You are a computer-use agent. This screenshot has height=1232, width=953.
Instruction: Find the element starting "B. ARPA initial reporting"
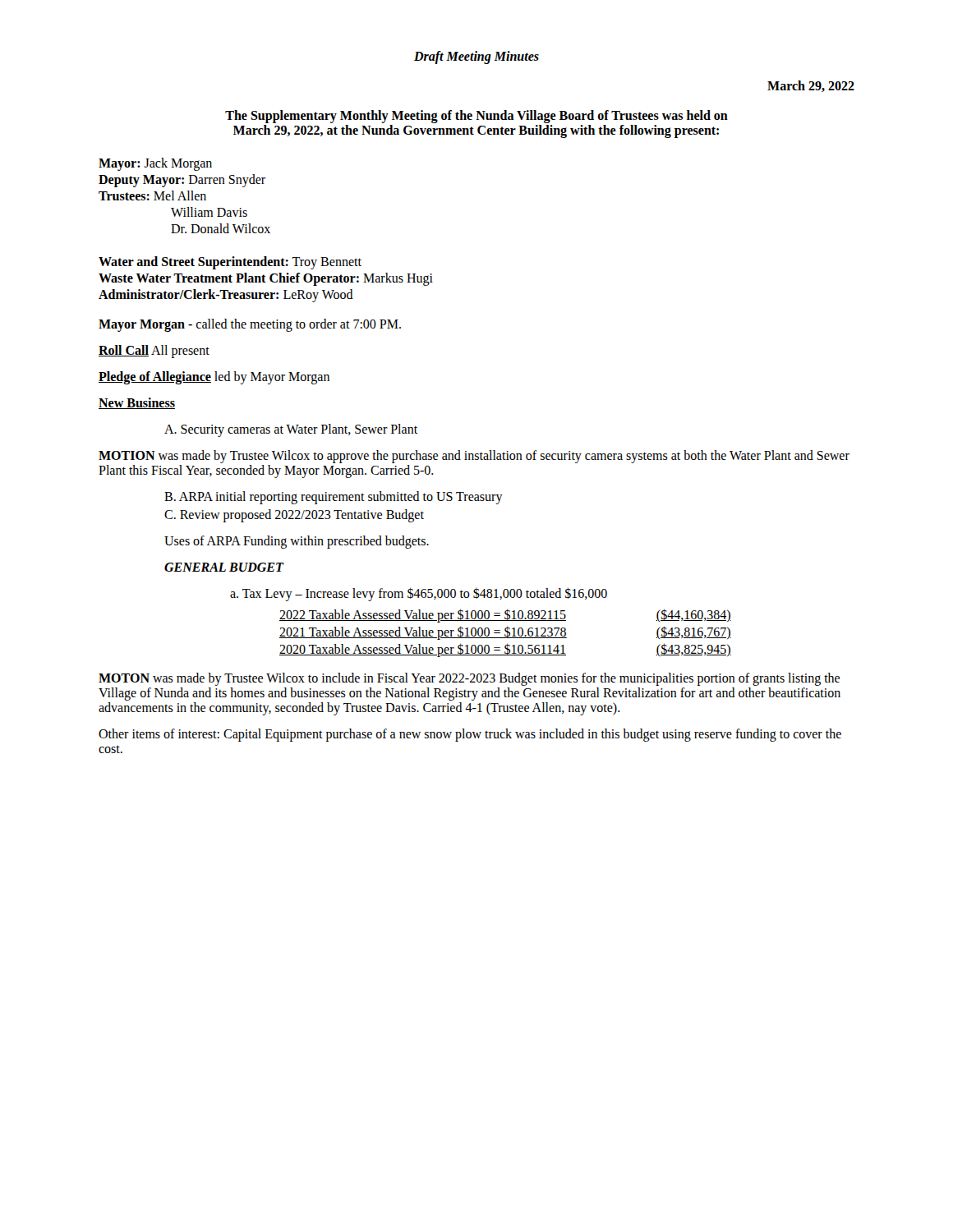click(509, 497)
